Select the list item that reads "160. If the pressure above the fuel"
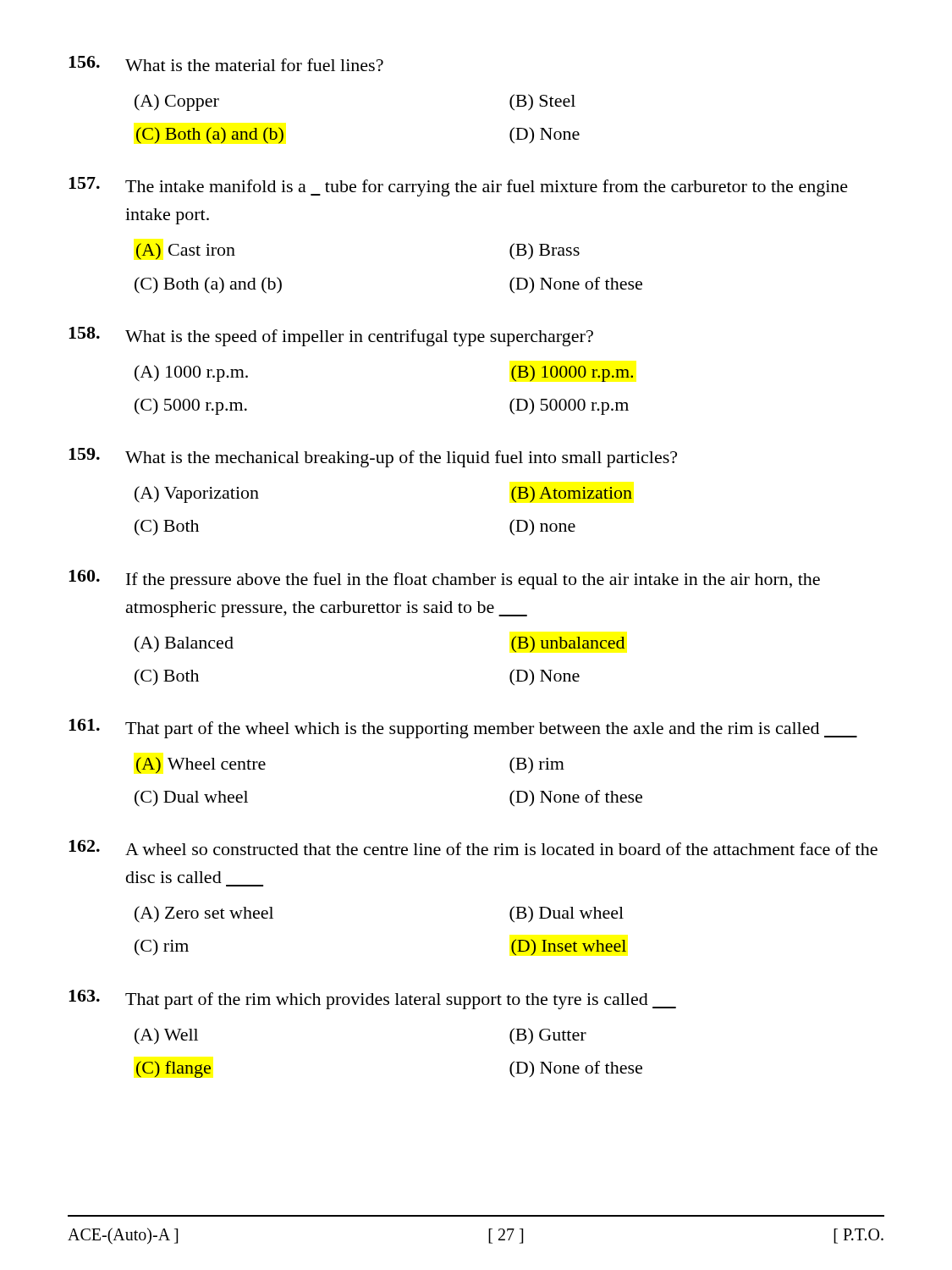This screenshot has width=952, height=1270. click(x=444, y=580)
